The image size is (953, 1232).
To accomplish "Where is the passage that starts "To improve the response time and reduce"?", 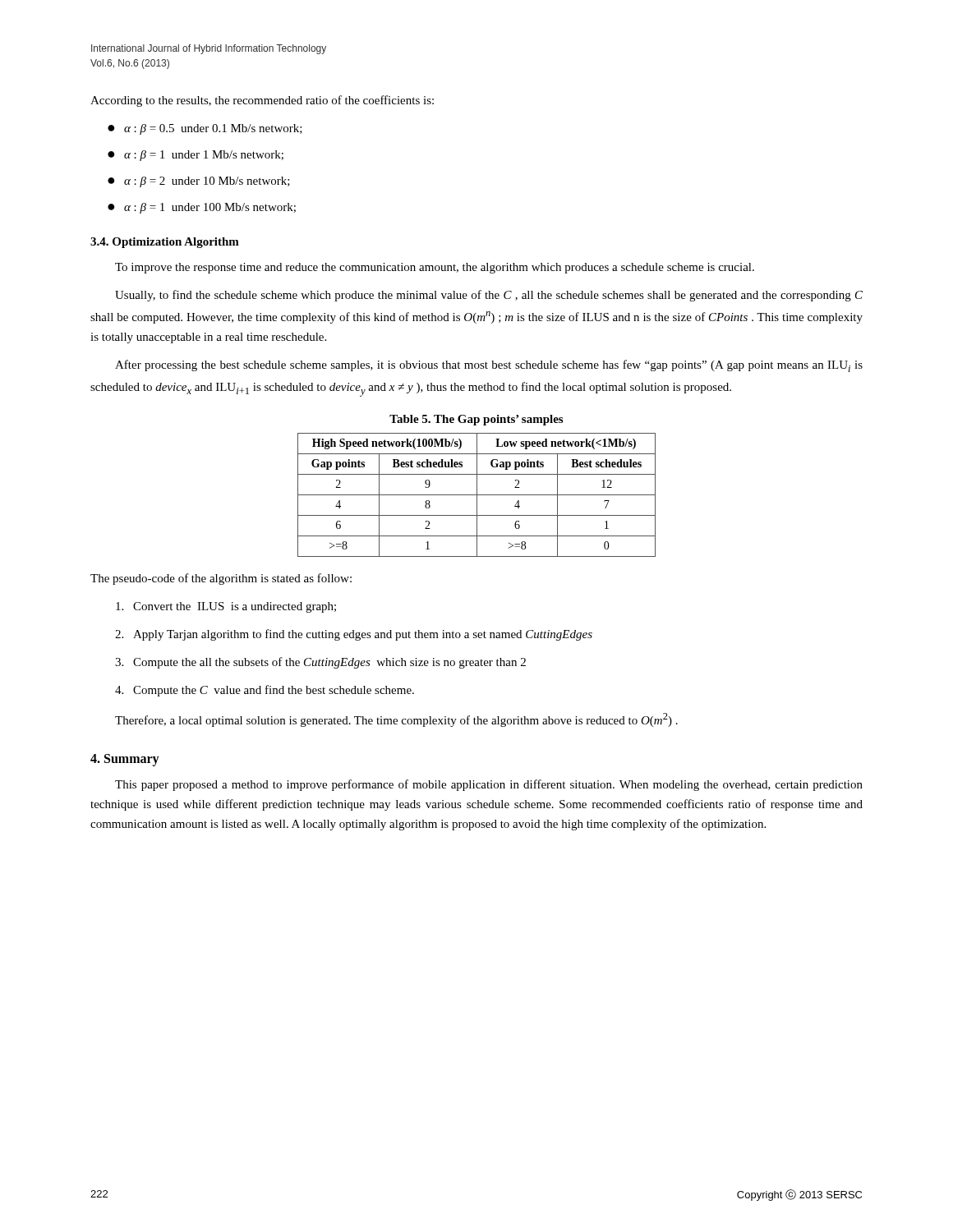I will click(435, 267).
